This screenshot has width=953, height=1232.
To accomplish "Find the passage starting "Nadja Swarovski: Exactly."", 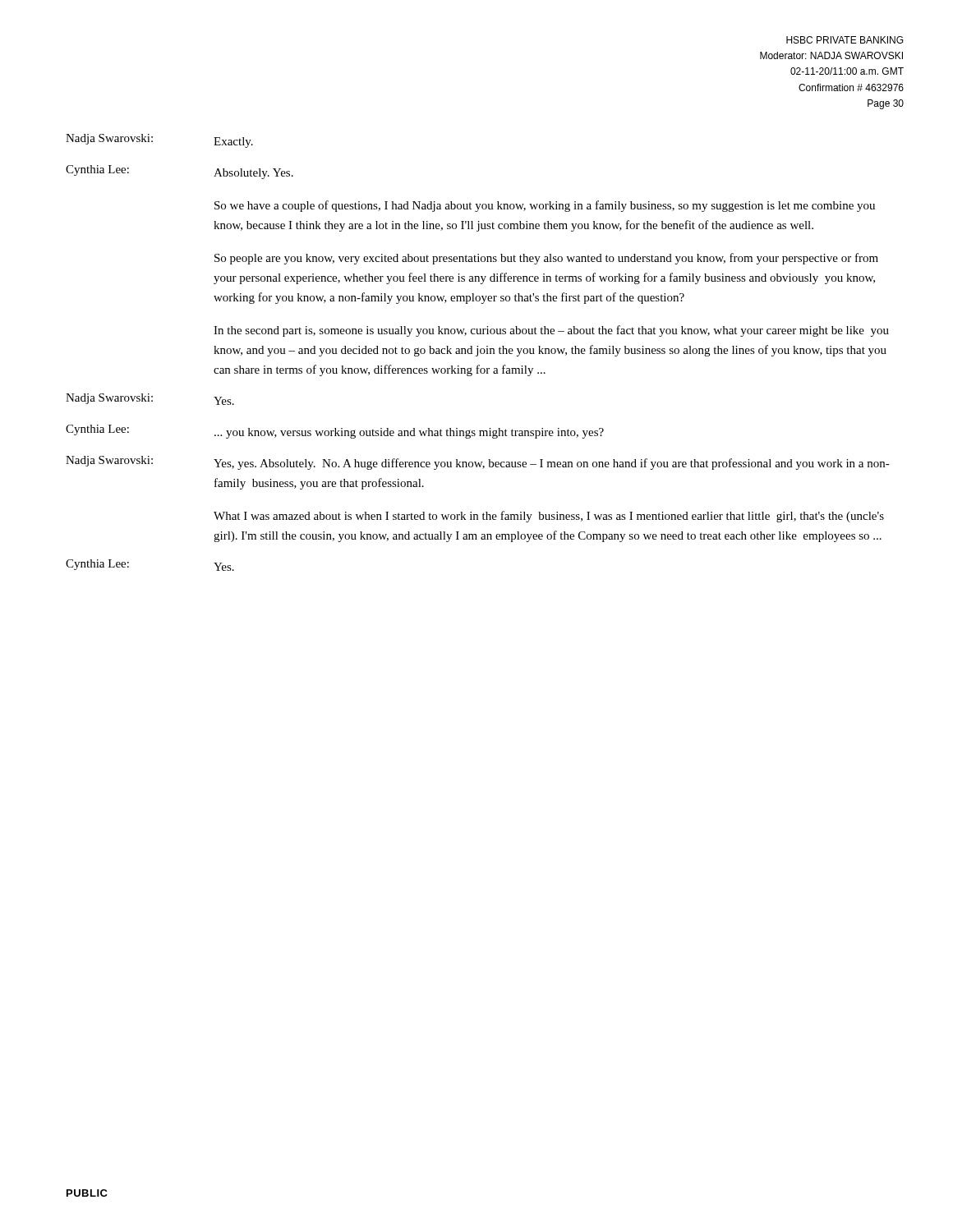I will coord(112,141).
